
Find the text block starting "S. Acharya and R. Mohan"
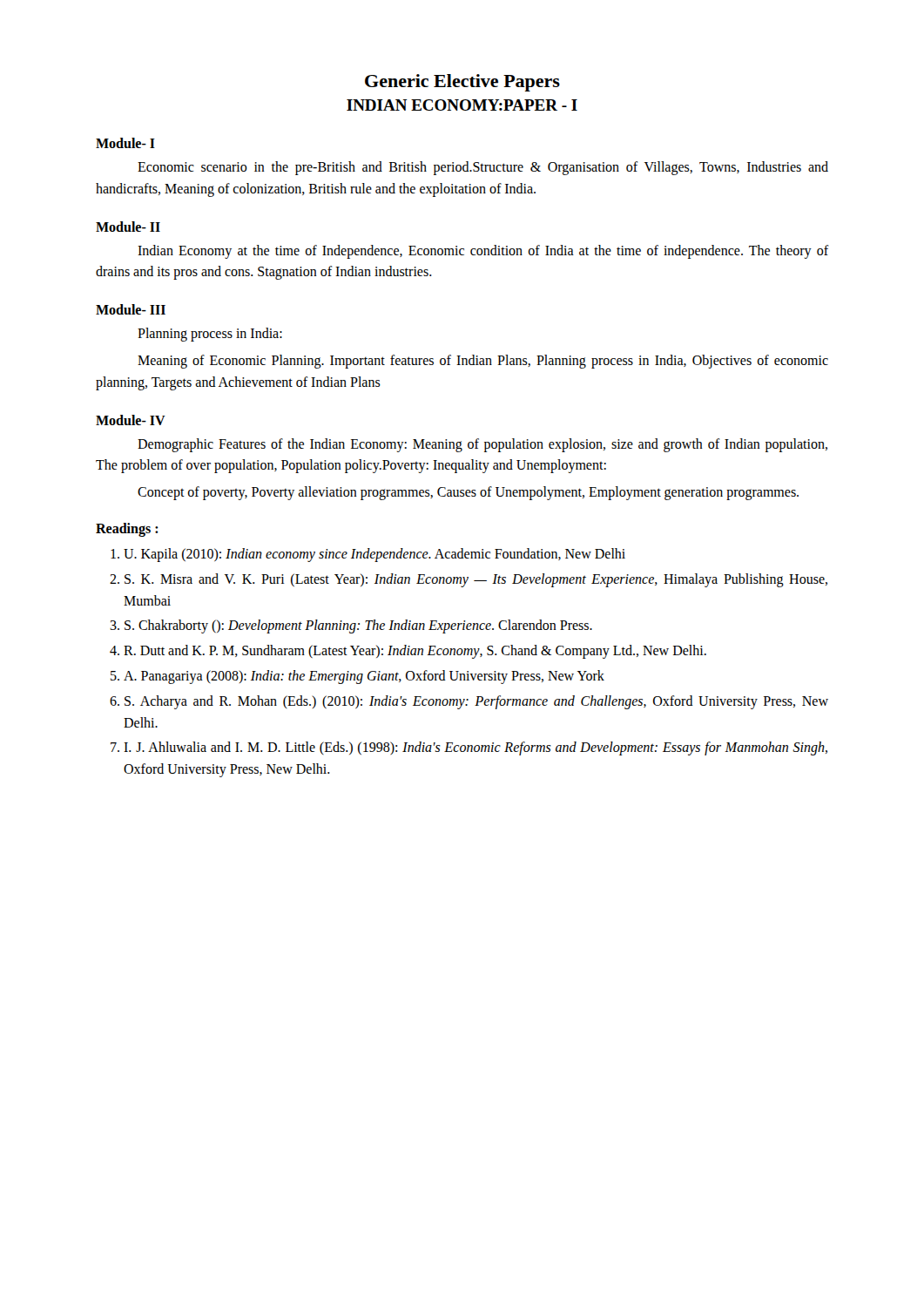[x=476, y=712]
